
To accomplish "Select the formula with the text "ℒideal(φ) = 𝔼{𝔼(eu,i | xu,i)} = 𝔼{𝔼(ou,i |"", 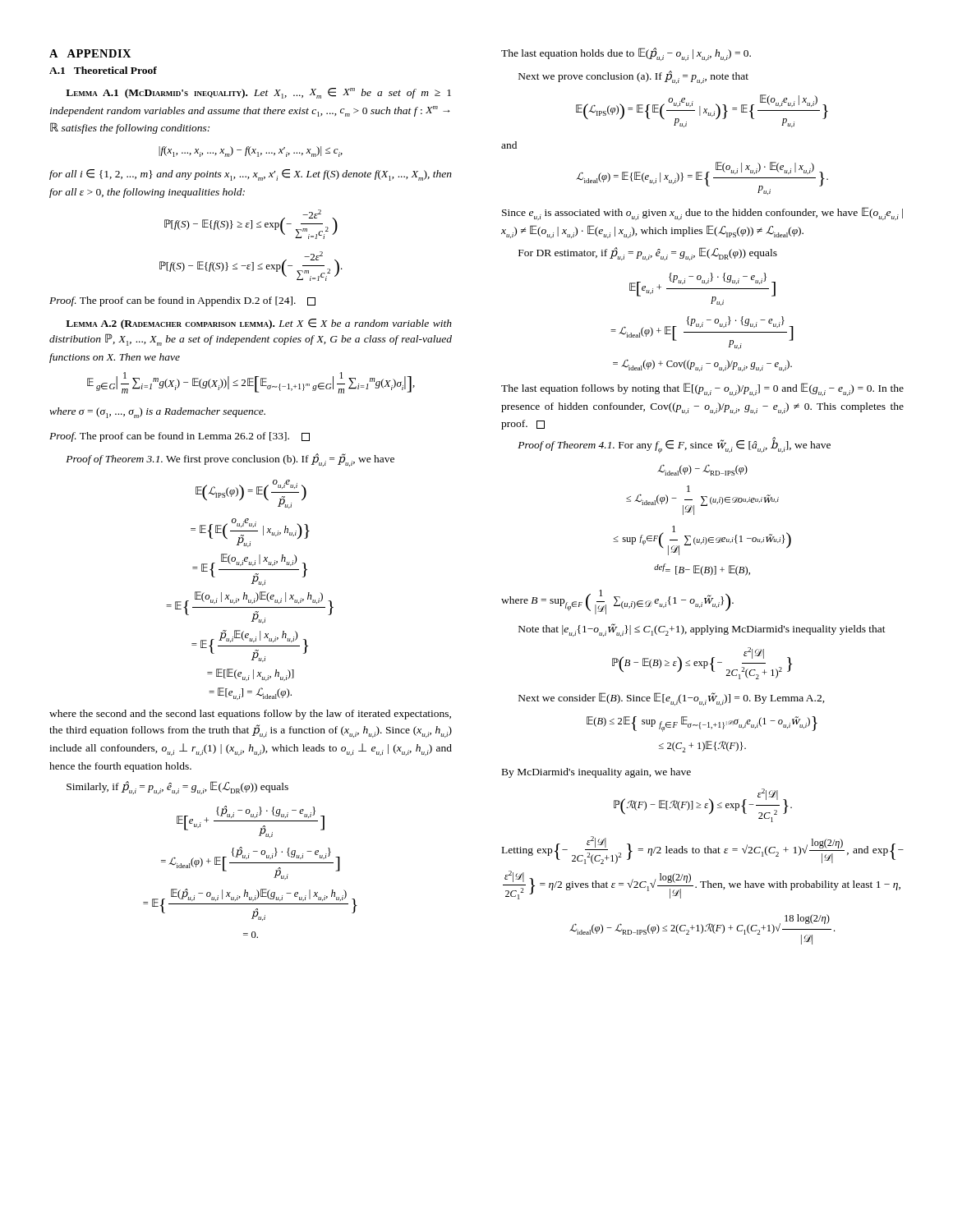I will [702, 178].
